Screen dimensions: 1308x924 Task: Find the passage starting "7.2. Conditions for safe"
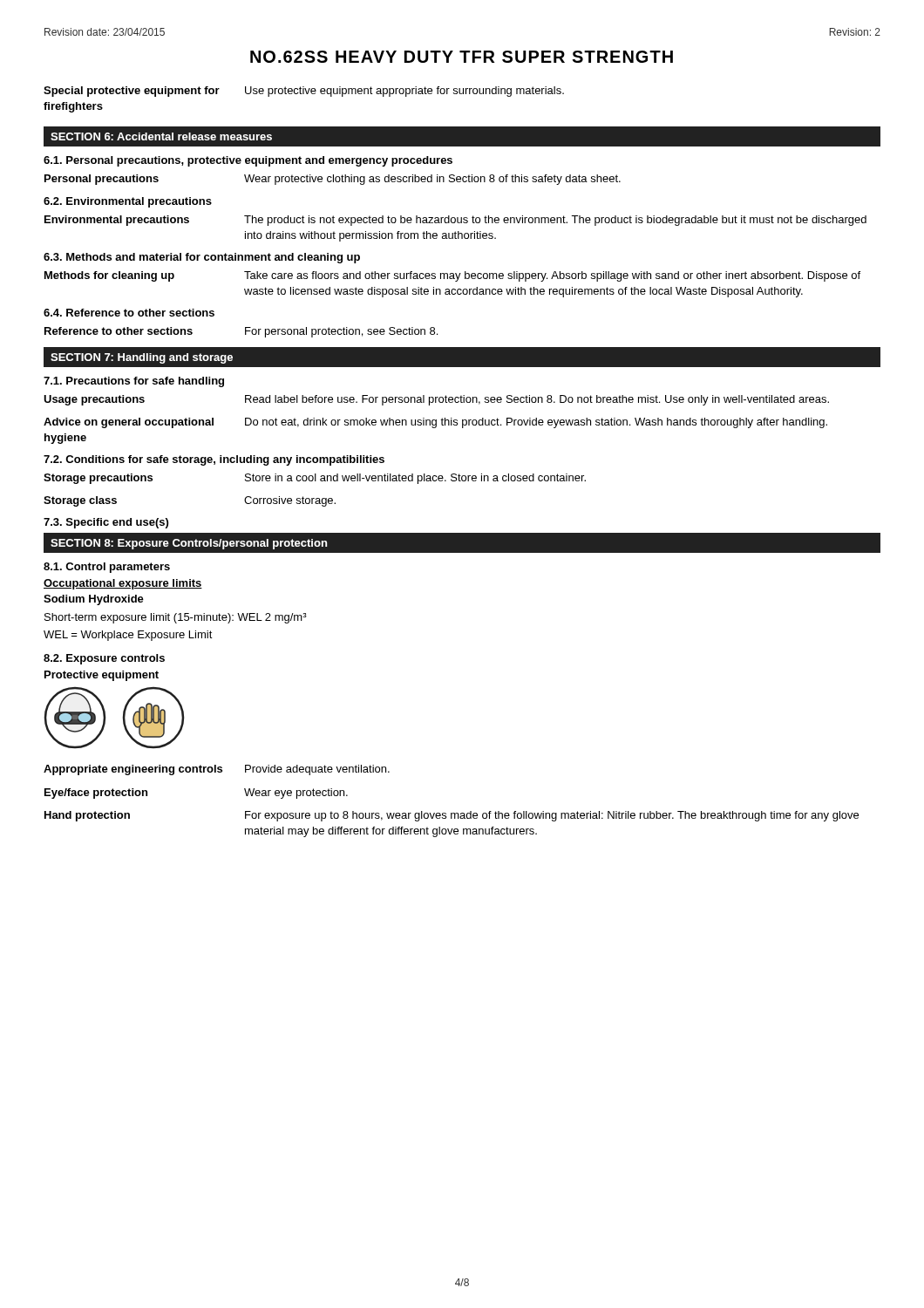point(214,459)
